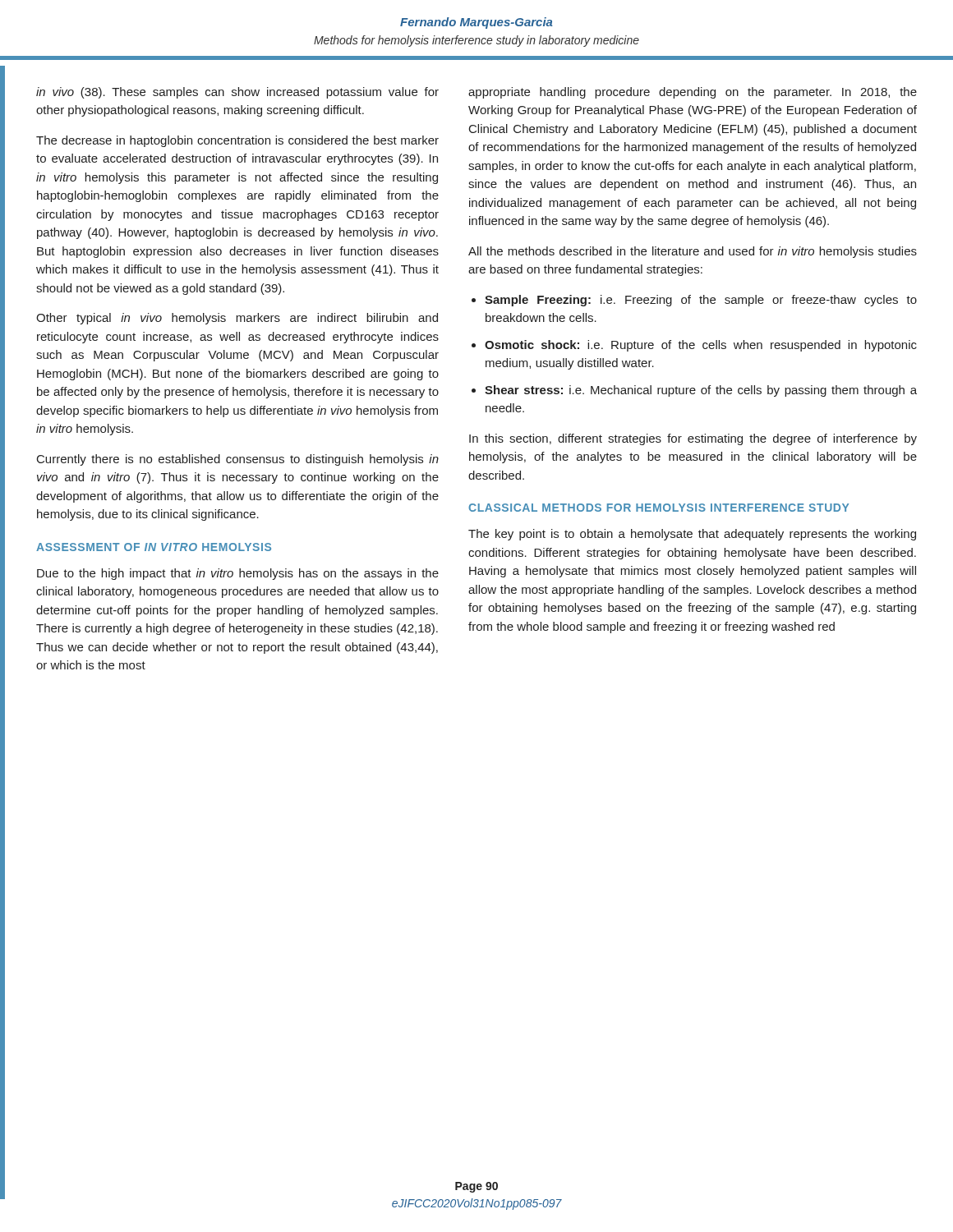Click the passage that begins "All the methods described in"

point(693,260)
